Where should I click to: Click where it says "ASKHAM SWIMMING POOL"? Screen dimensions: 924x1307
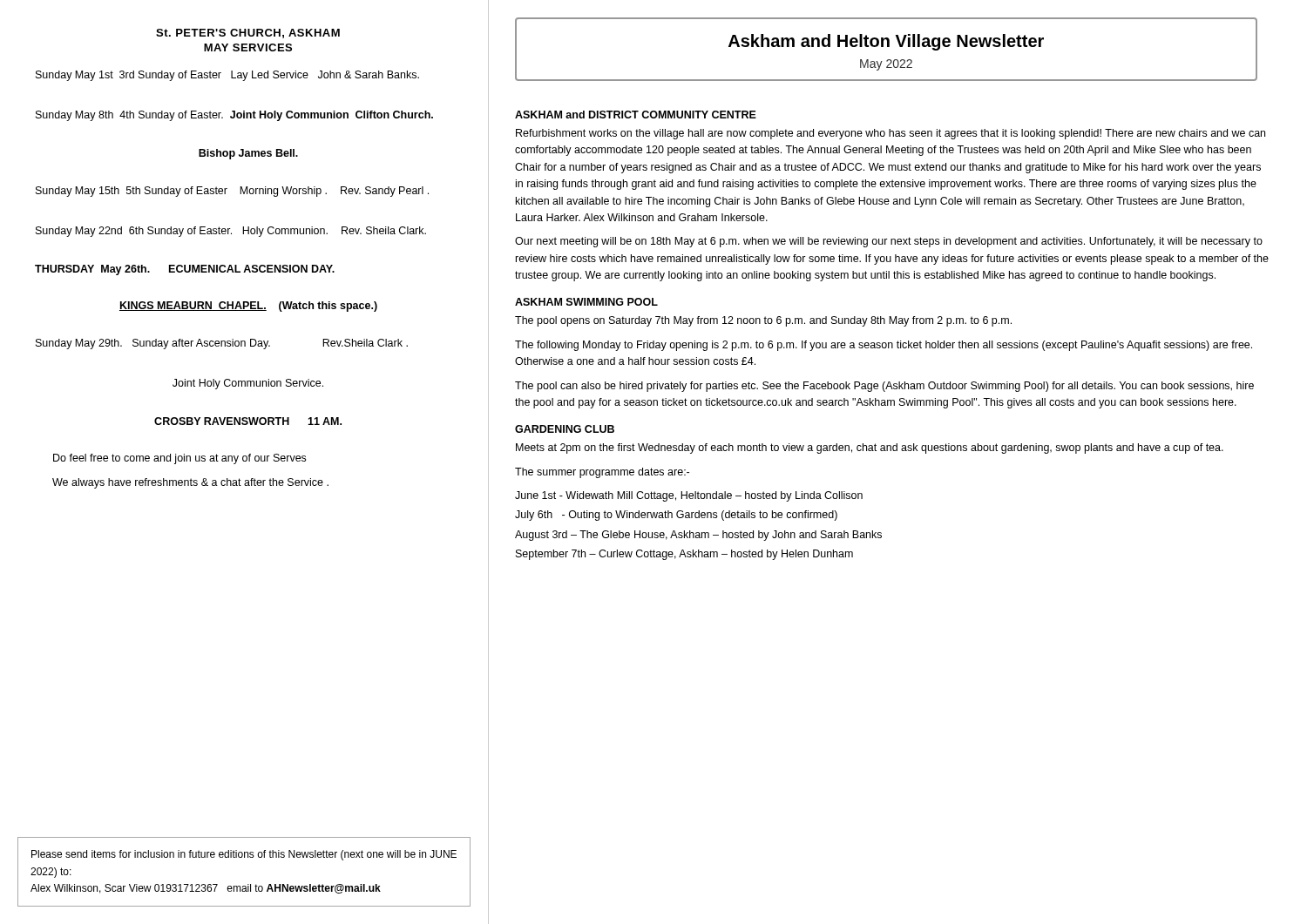click(586, 303)
